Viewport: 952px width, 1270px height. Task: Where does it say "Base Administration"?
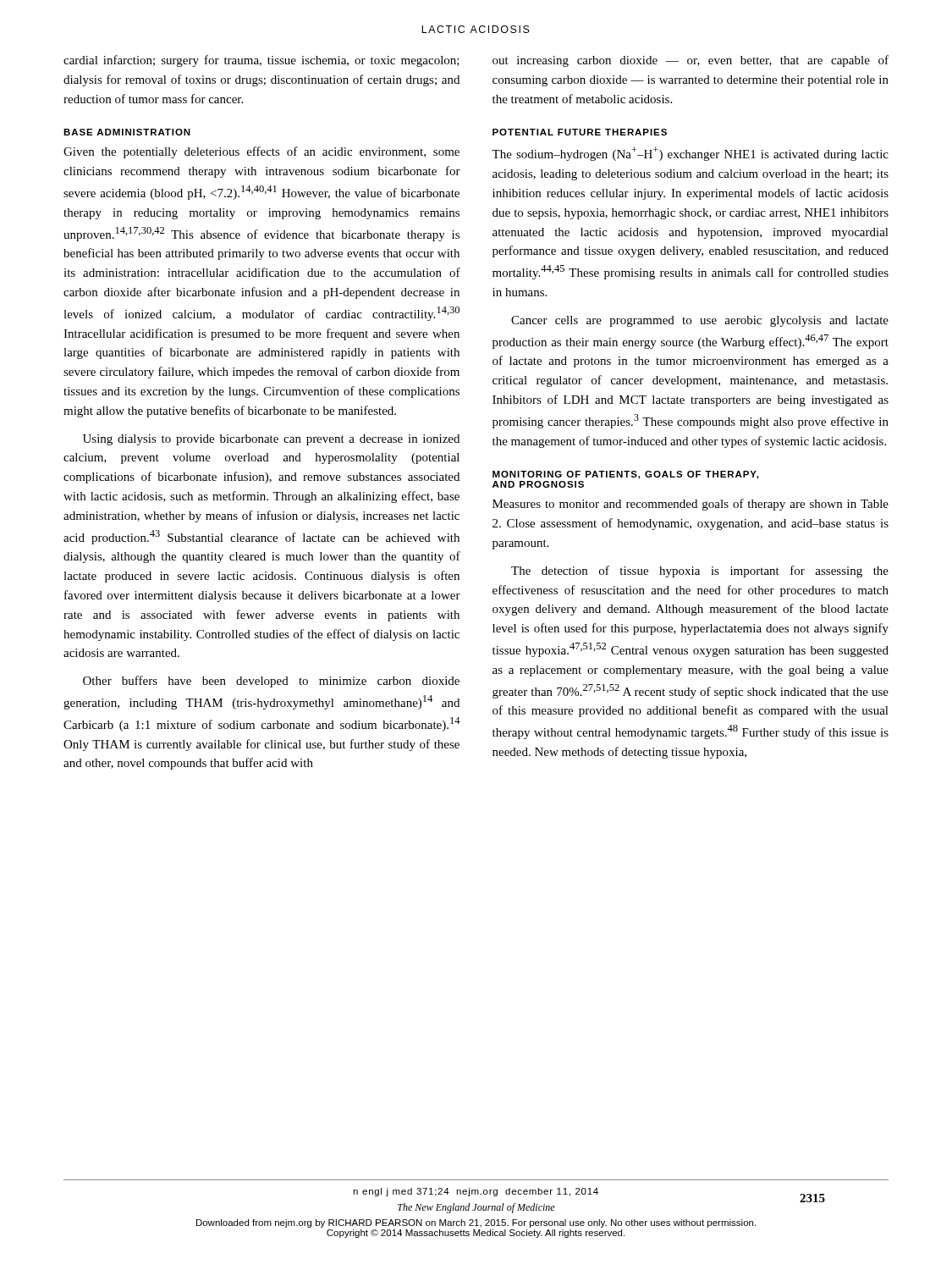127,132
